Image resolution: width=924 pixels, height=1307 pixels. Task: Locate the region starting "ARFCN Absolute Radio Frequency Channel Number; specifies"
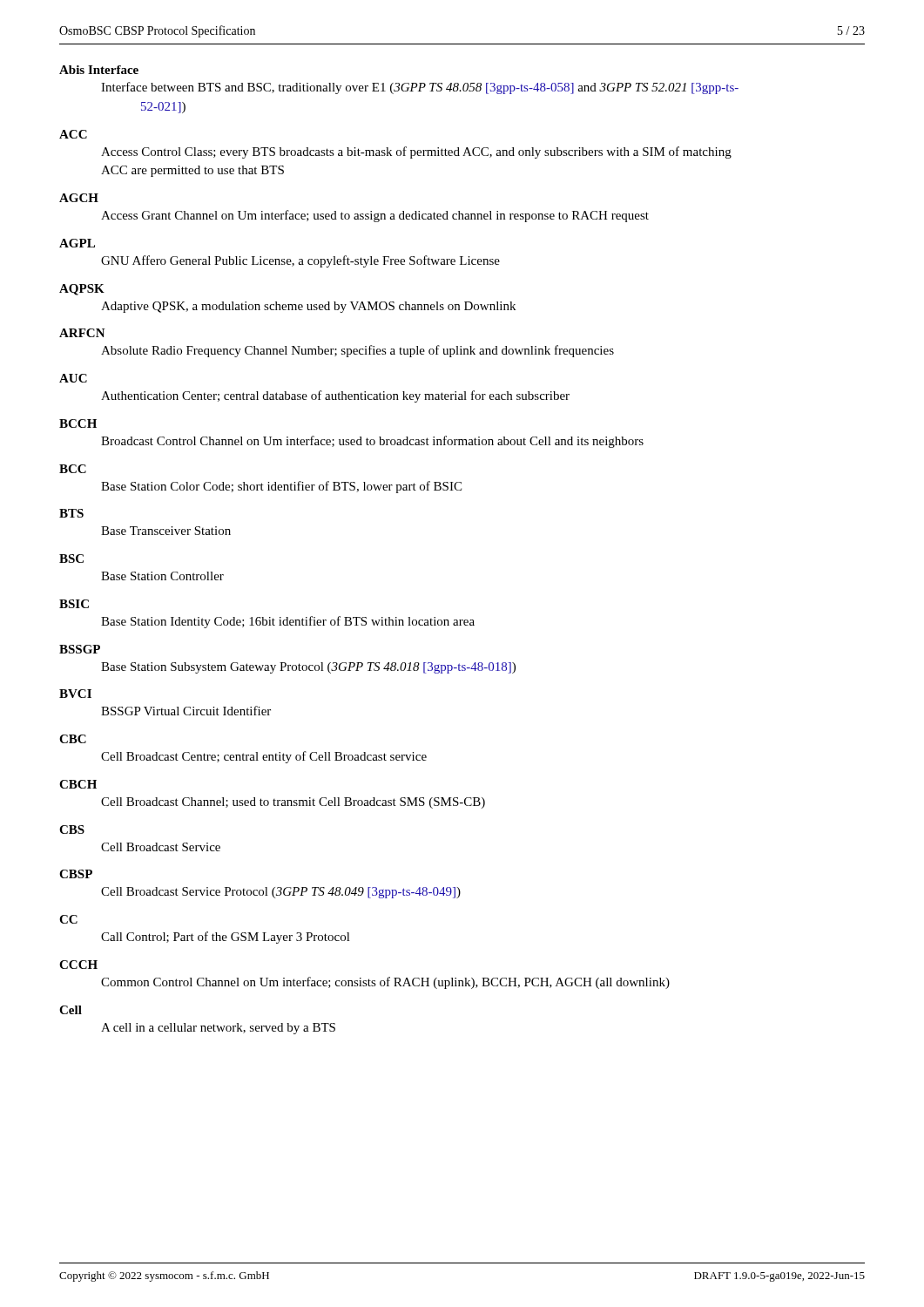(462, 343)
